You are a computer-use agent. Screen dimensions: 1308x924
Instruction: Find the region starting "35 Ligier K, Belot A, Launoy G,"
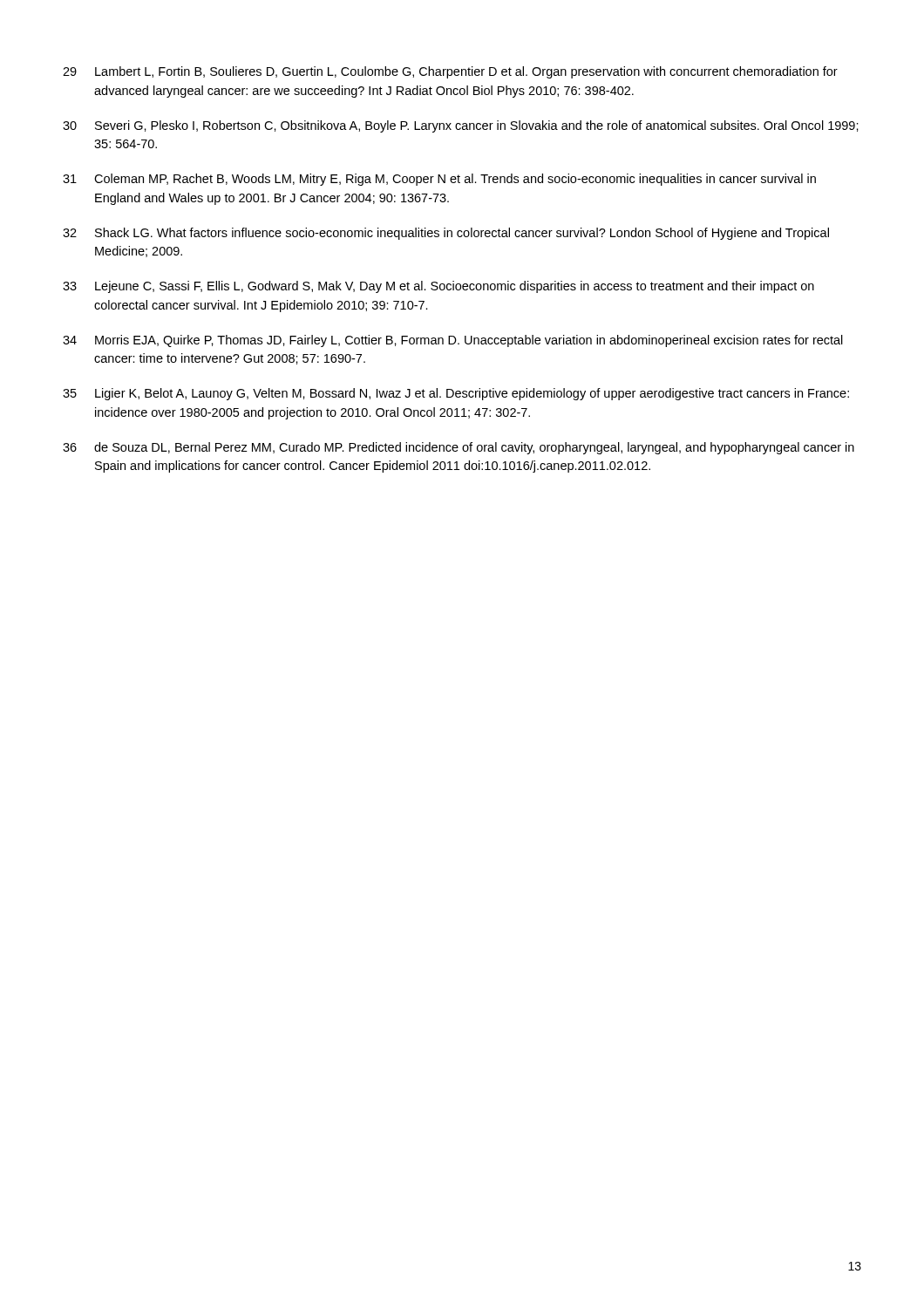462,404
